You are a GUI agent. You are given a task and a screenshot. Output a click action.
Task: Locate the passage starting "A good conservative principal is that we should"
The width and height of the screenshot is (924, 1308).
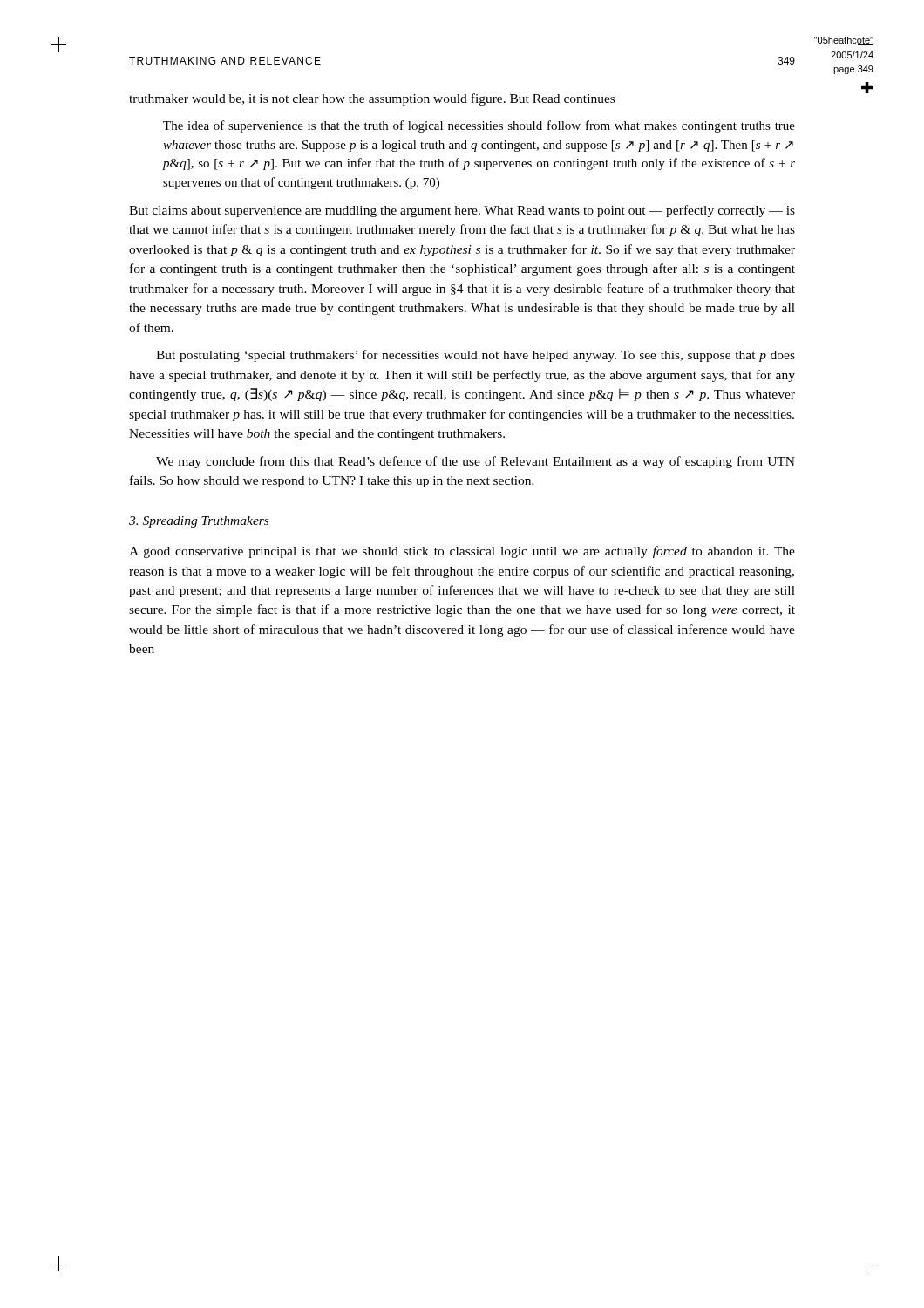(462, 600)
